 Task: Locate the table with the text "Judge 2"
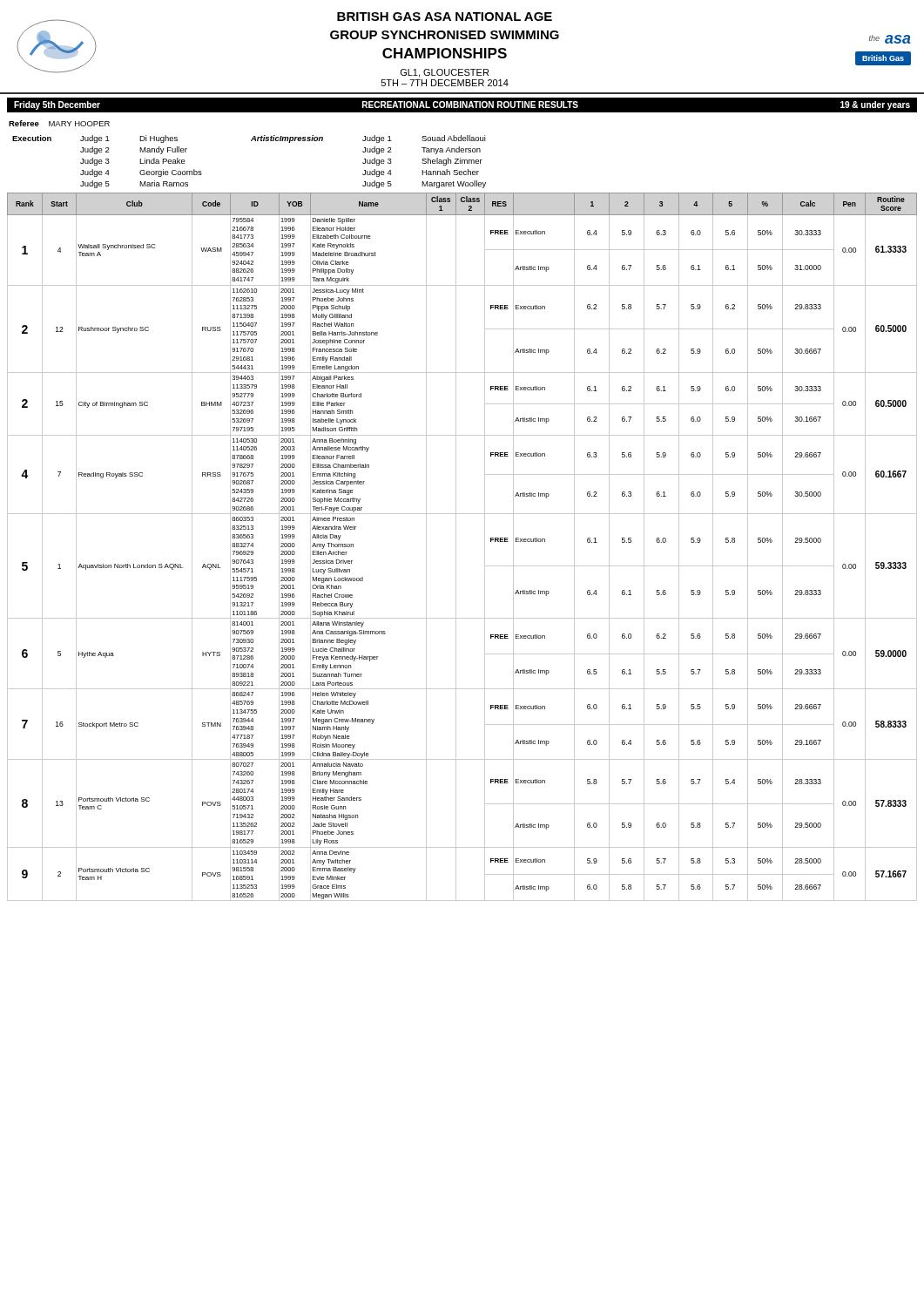tap(462, 161)
